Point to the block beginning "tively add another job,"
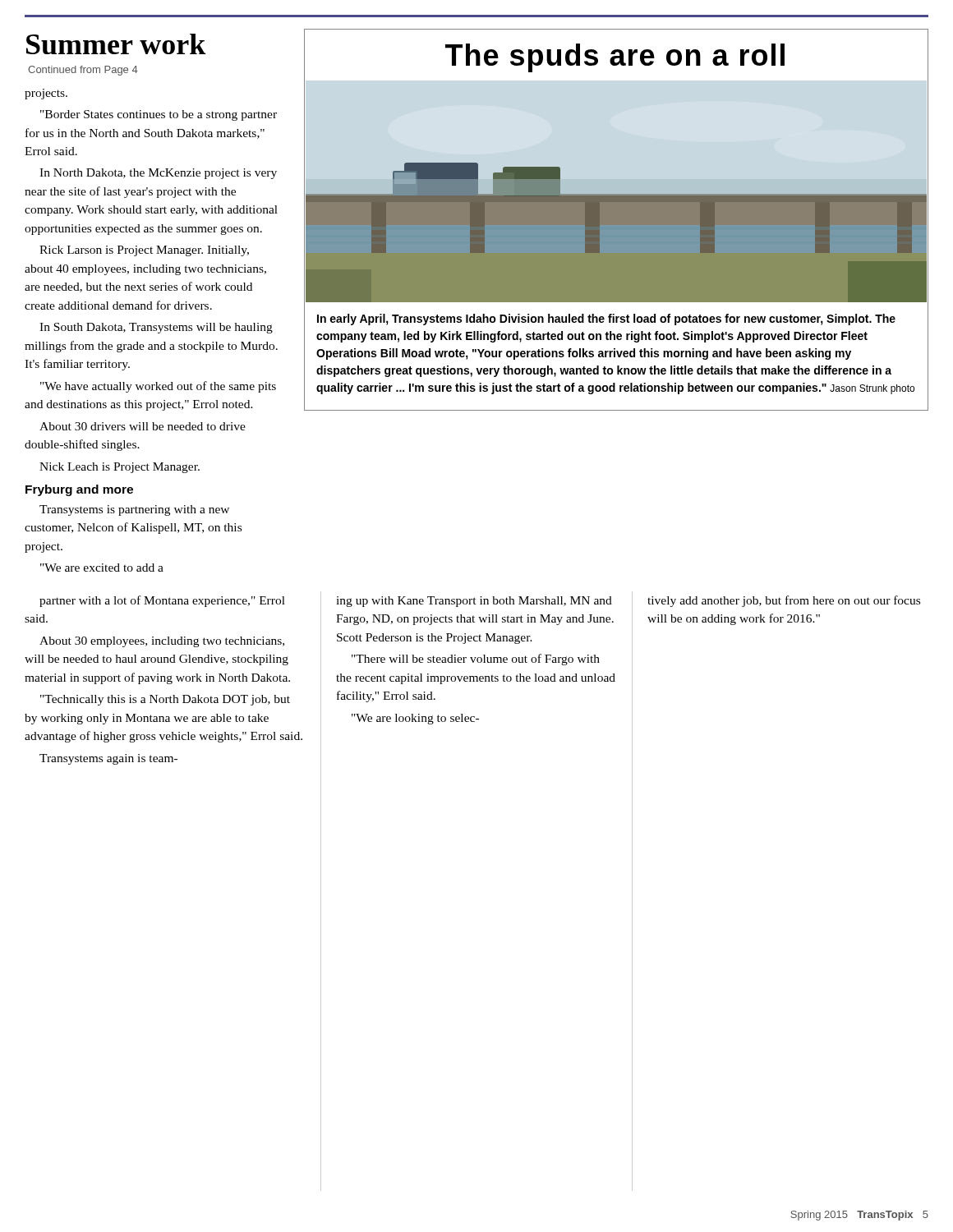Screen dimensions: 1232x953 pos(788,610)
